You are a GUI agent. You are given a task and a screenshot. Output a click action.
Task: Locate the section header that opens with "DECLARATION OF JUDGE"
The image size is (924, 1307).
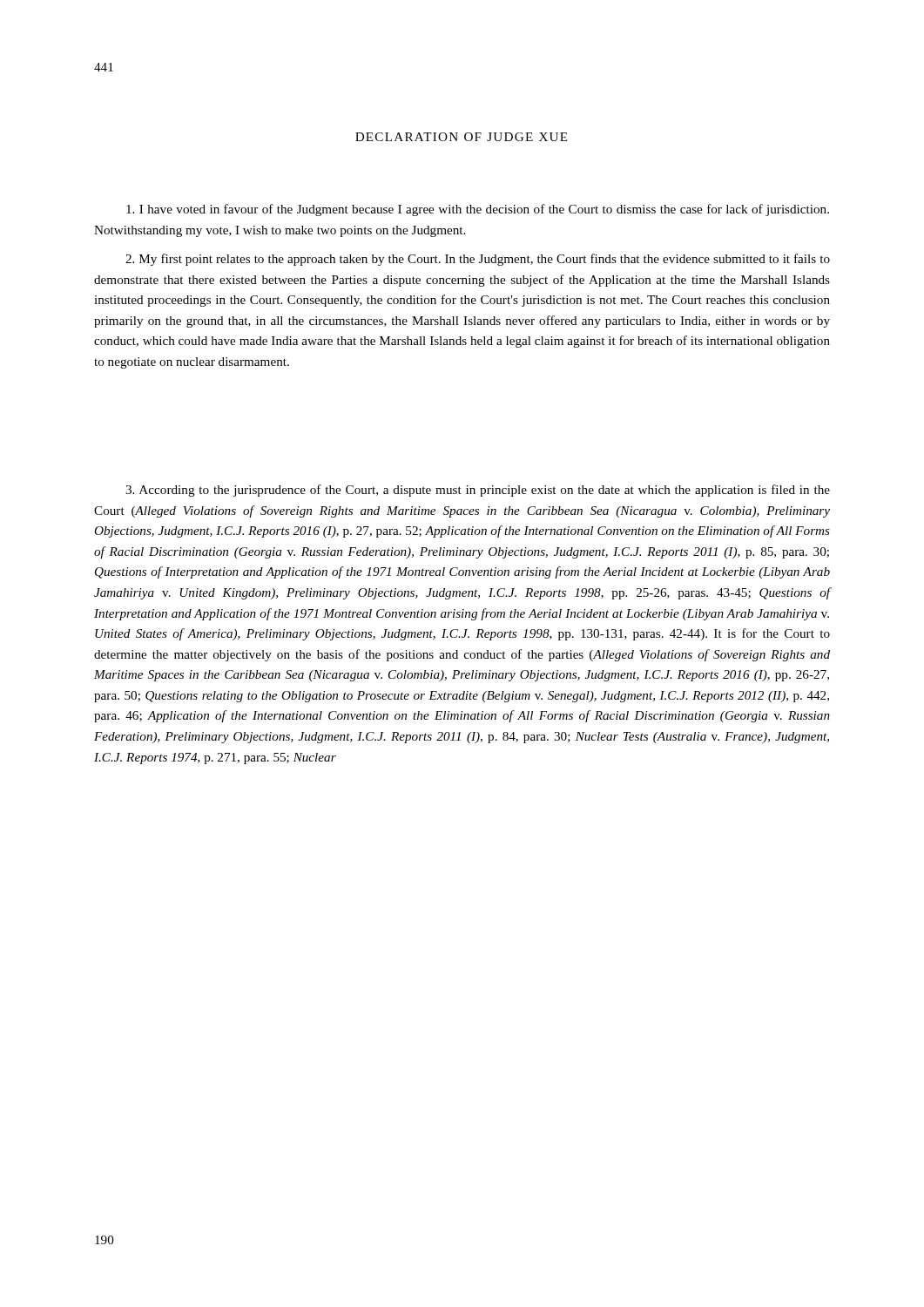[x=462, y=136]
